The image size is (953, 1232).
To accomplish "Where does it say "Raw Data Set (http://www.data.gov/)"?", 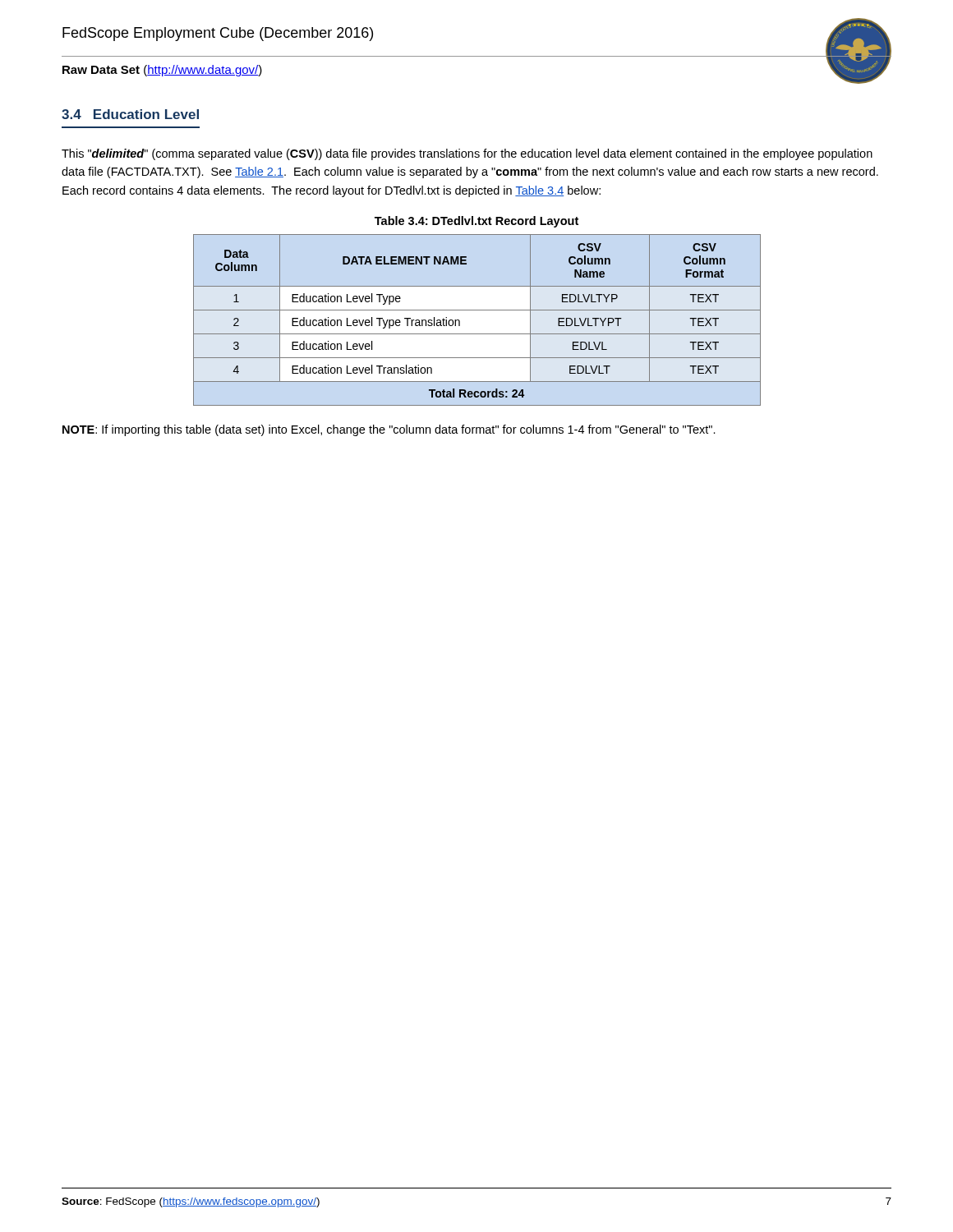I will pos(162,69).
